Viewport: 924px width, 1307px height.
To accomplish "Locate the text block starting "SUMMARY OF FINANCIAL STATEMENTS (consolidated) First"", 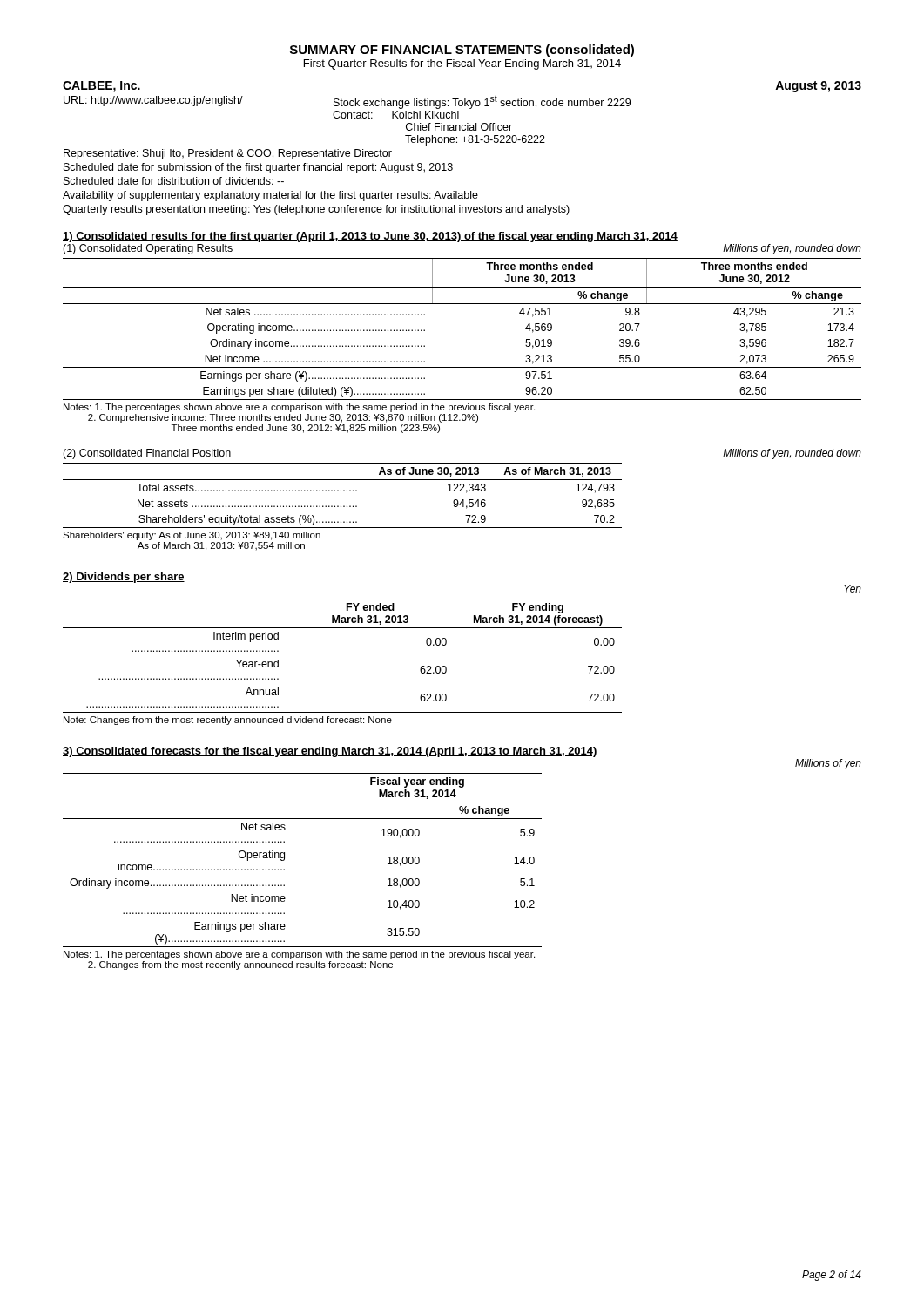I will point(462,56).
